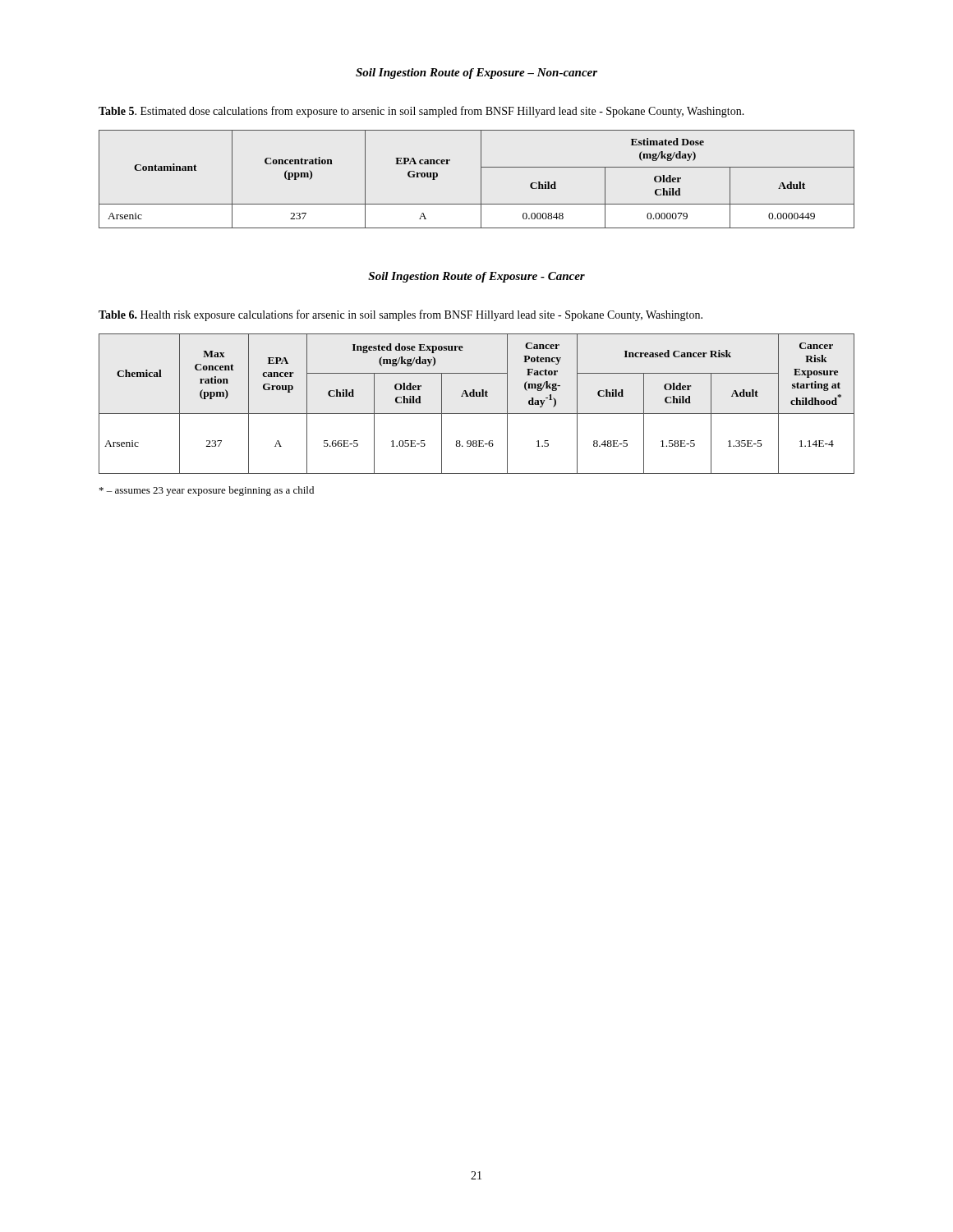Select the section header with the text "Soil Ingestion Route of Exposure –"

tap(476, 72)
